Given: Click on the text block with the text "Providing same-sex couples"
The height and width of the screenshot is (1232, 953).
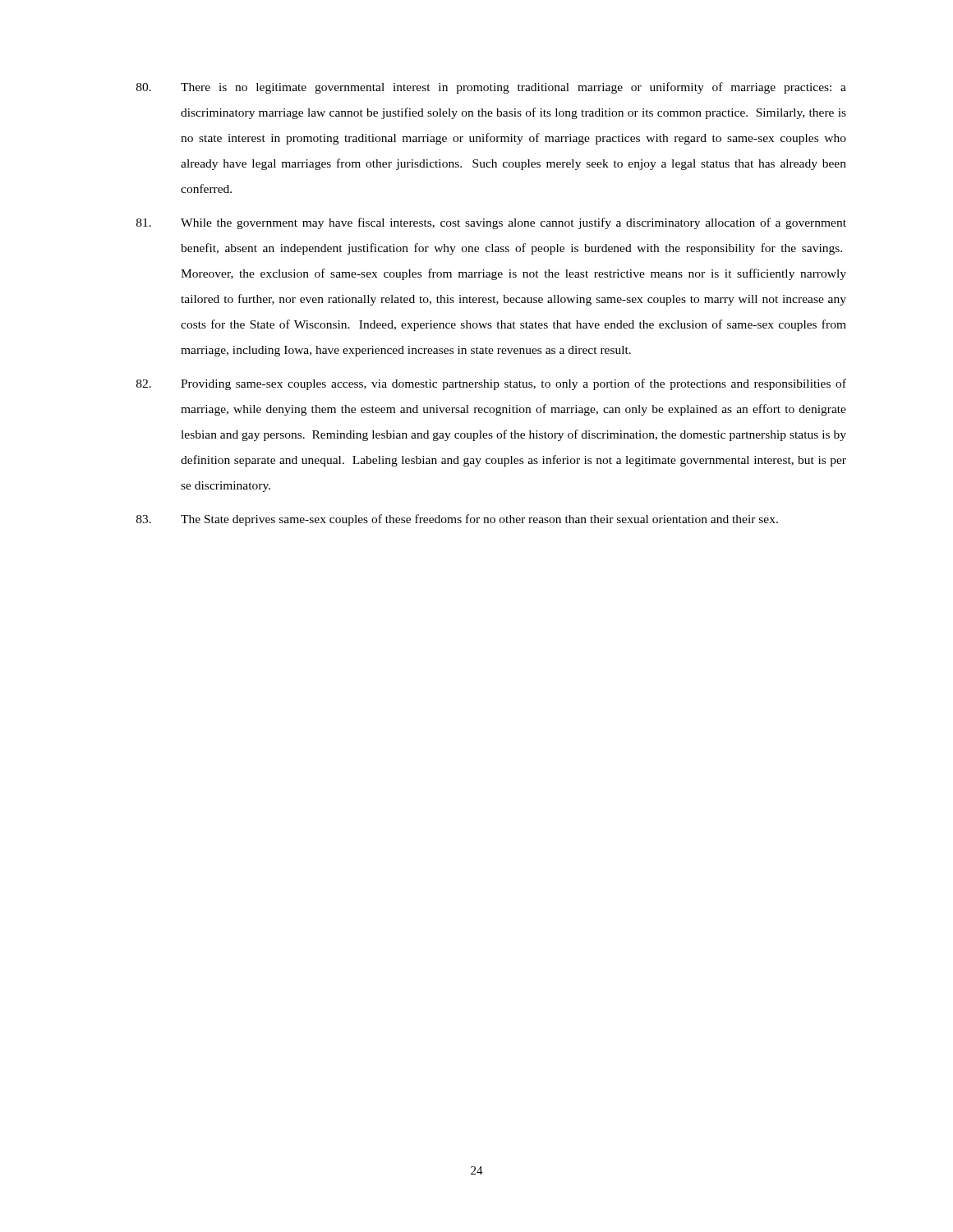Looking at the screenshot, I should (x=476, y=434).
